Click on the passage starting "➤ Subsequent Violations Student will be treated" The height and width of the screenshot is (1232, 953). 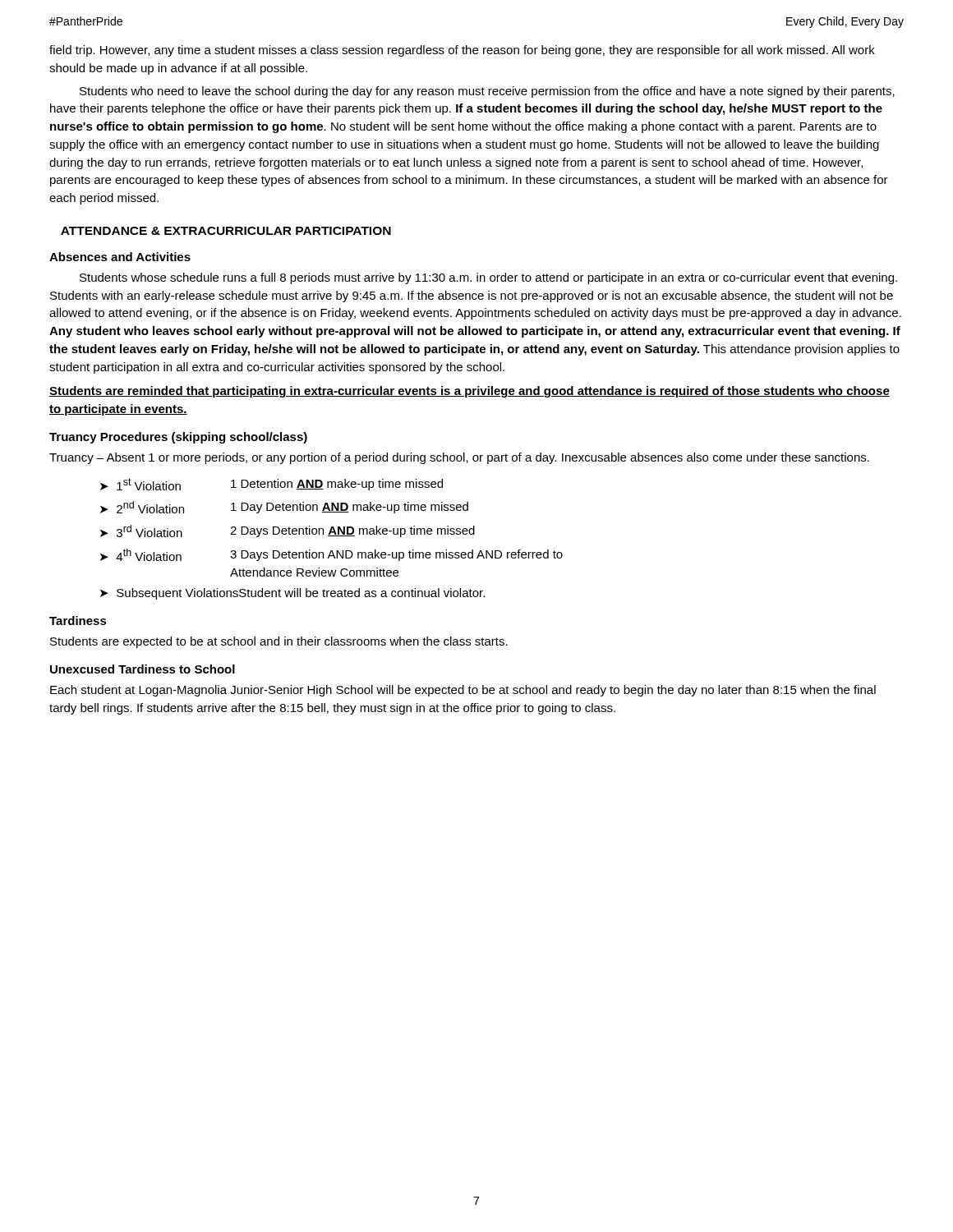click(x=292, y=594)
